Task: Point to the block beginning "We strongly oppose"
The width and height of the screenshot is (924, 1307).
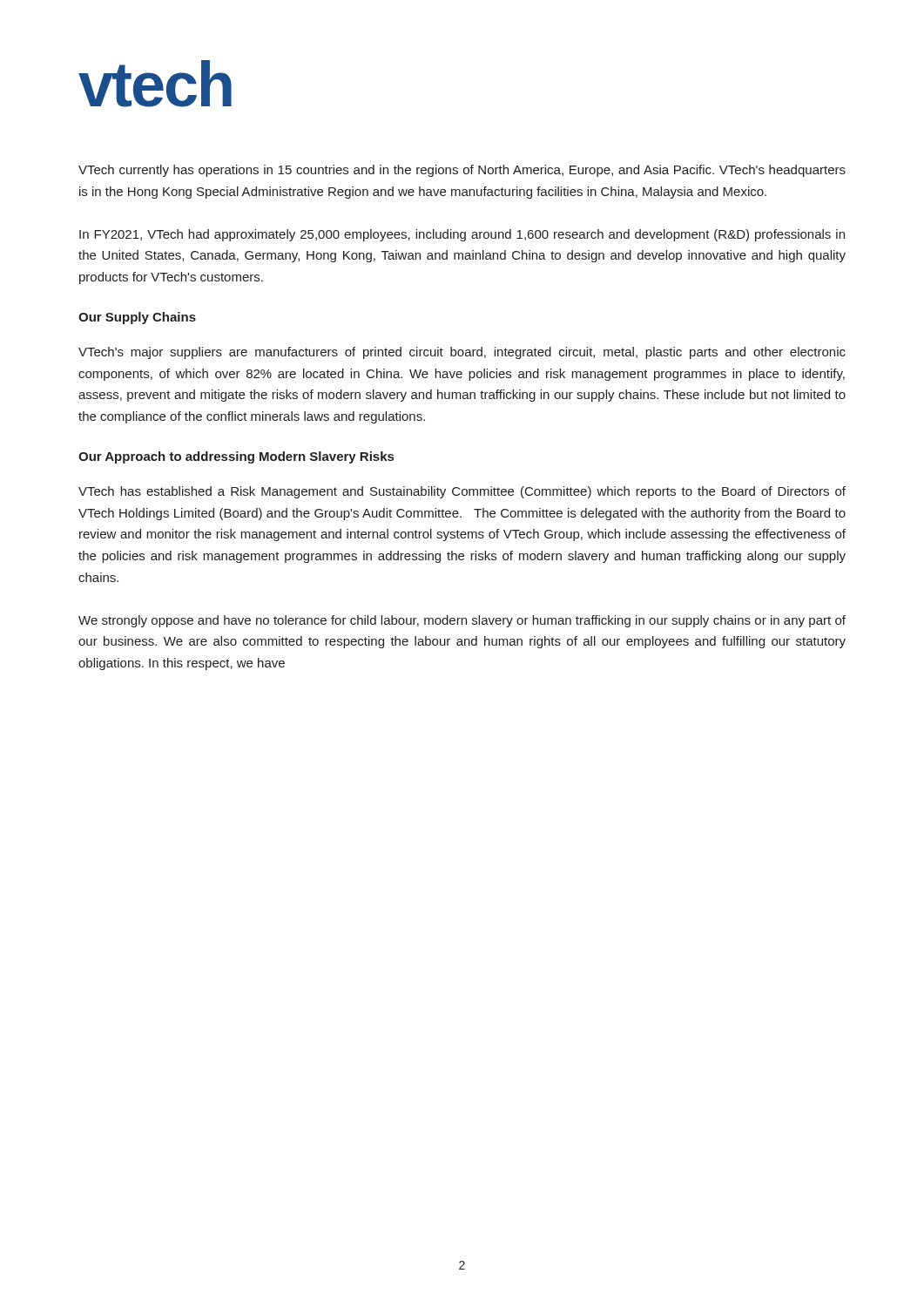Action: 462,641
